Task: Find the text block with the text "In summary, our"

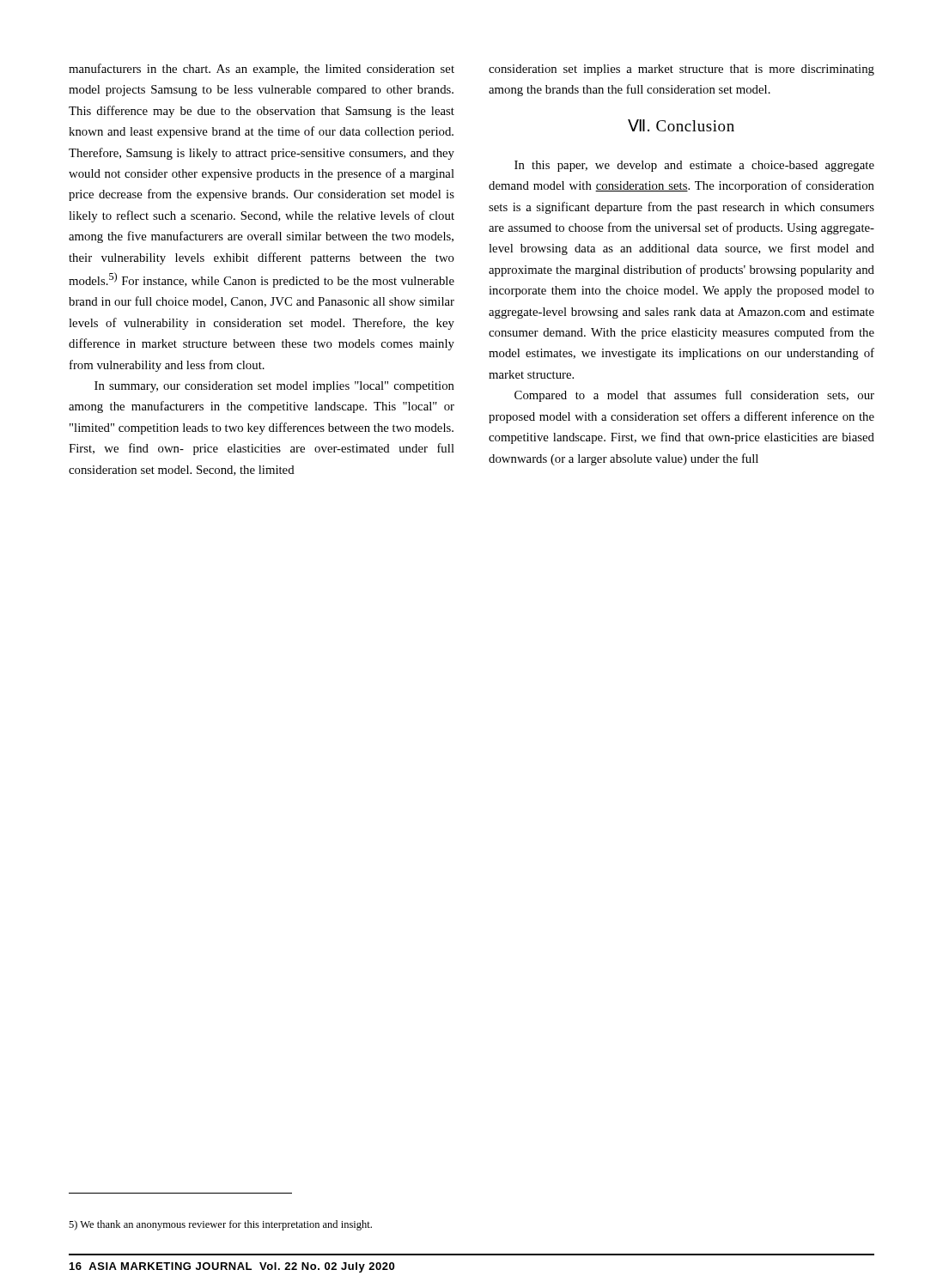Action: (x=262, y=428)
